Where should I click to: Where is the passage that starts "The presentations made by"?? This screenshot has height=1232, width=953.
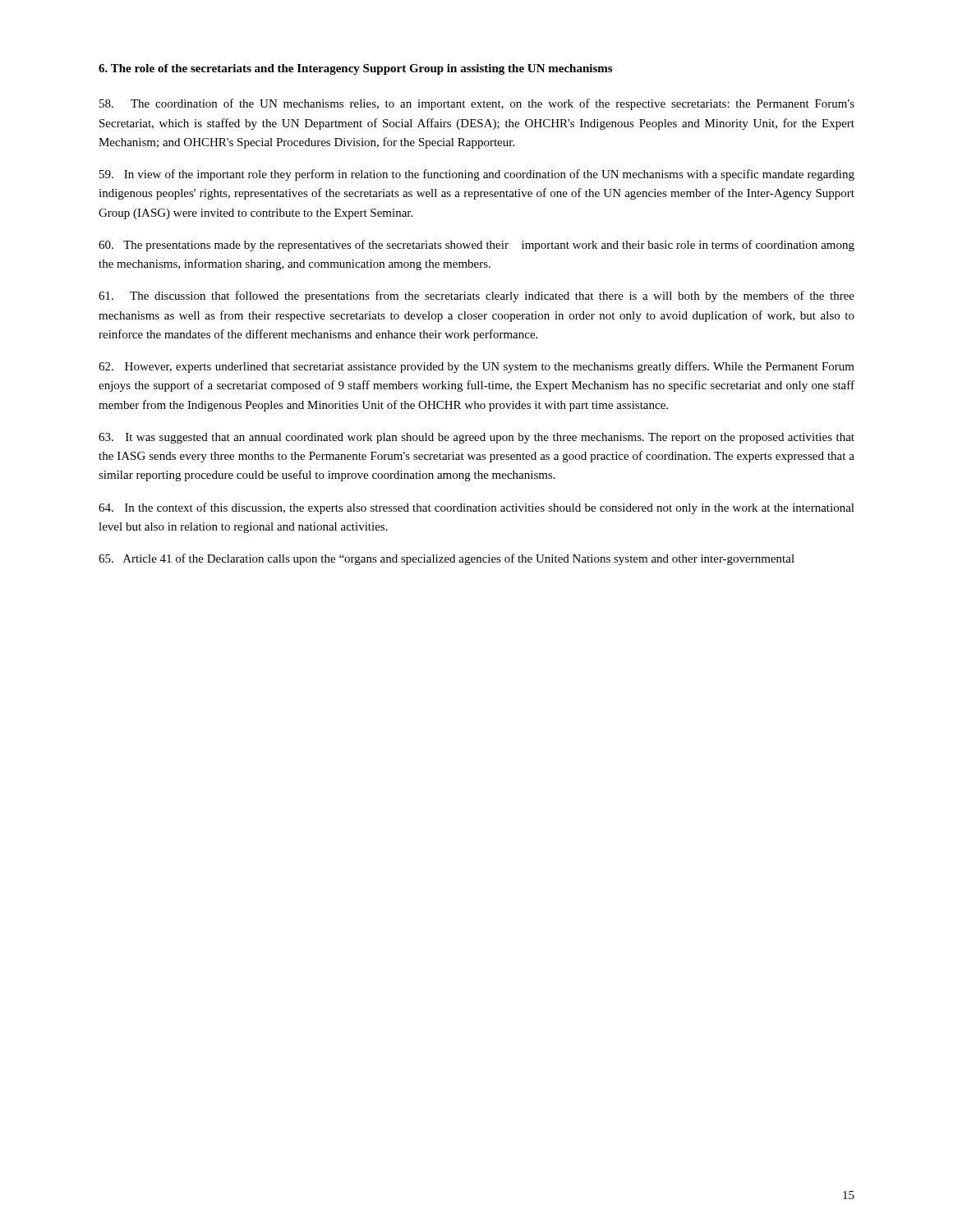coord(476,254)
